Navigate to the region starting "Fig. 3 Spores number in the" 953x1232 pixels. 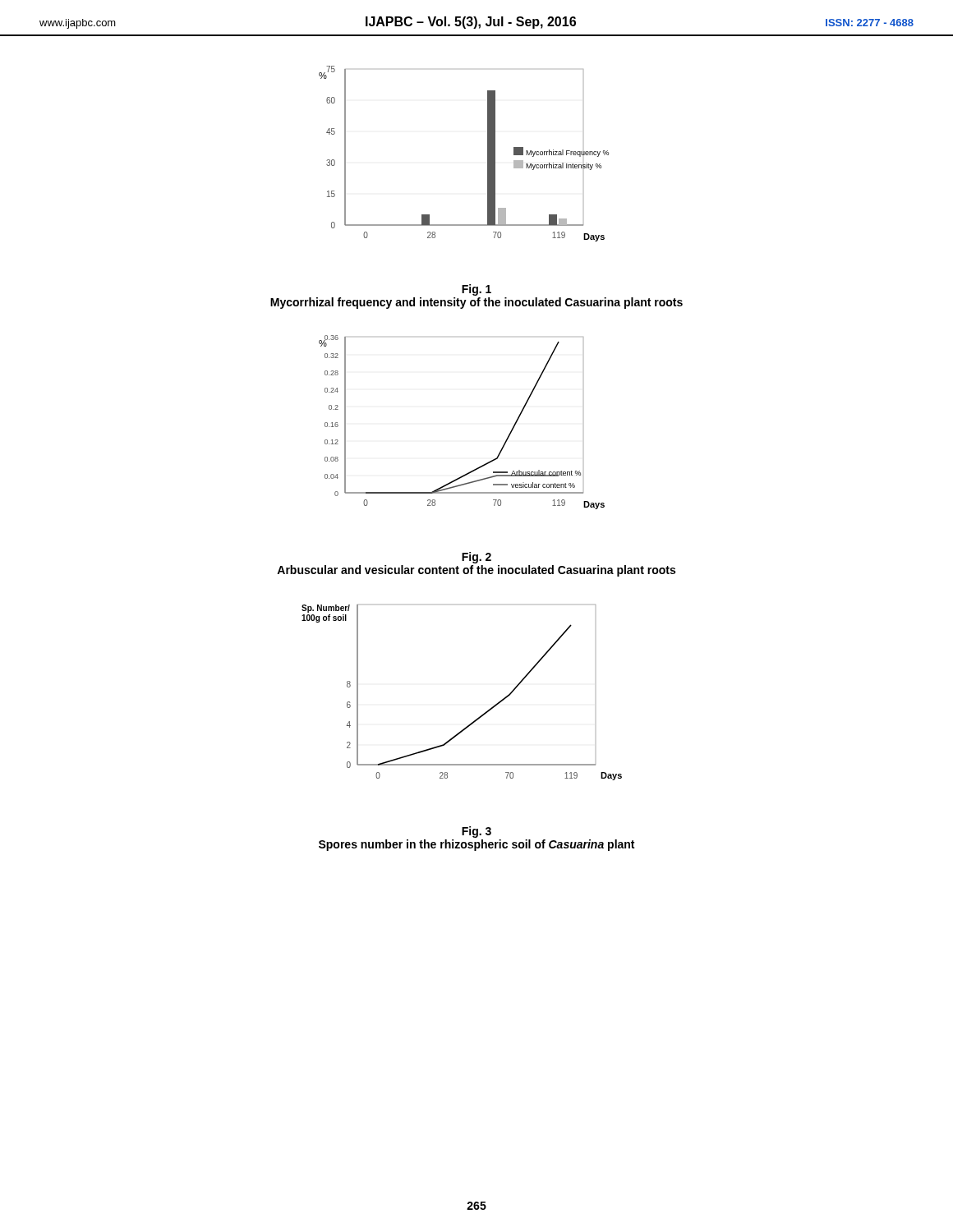[476, 838]
